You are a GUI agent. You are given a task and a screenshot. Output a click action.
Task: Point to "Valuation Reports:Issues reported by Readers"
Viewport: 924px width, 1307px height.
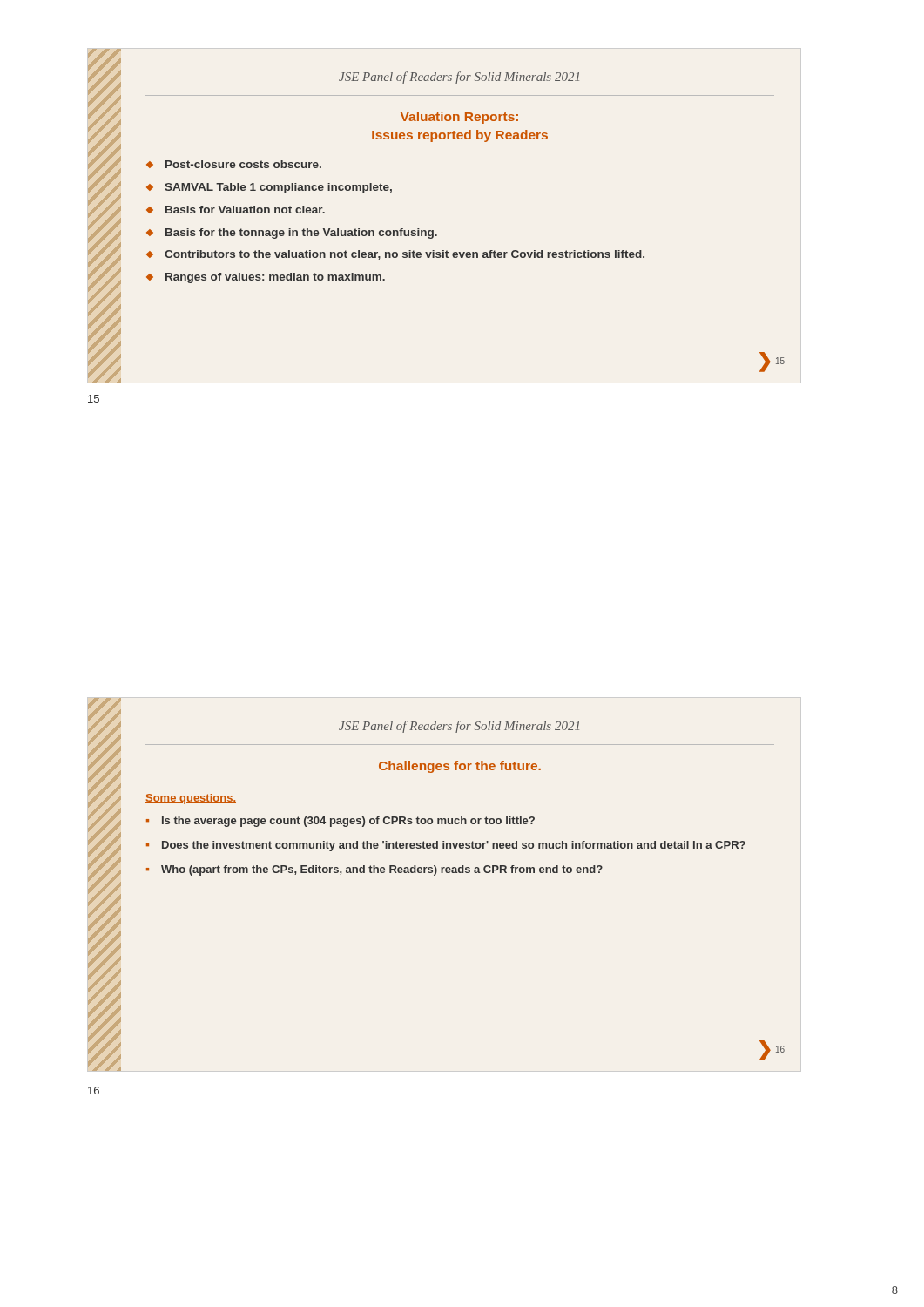[460, 125]
